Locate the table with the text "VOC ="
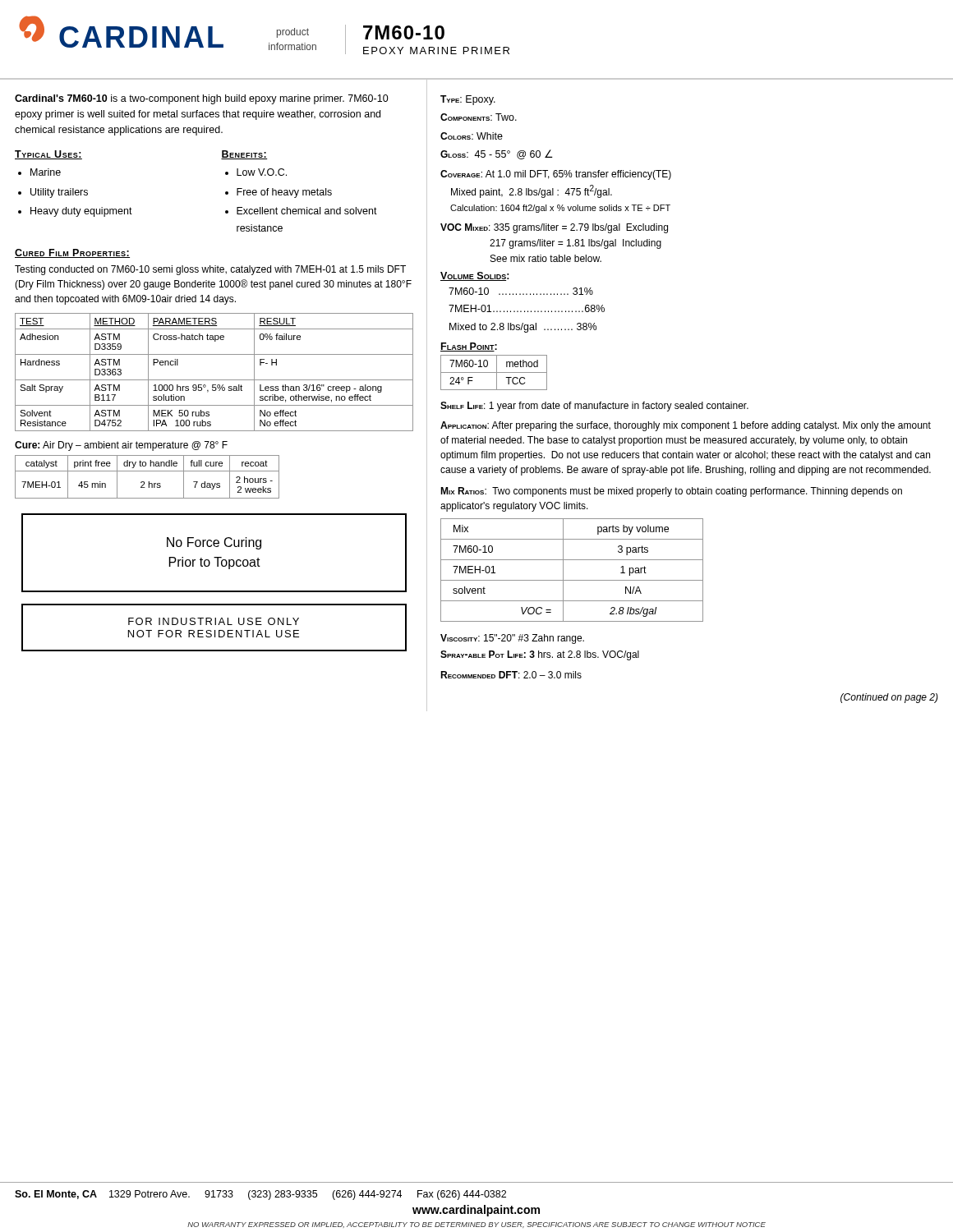The height and width of the screenshot is (1232, 953). 689,570
